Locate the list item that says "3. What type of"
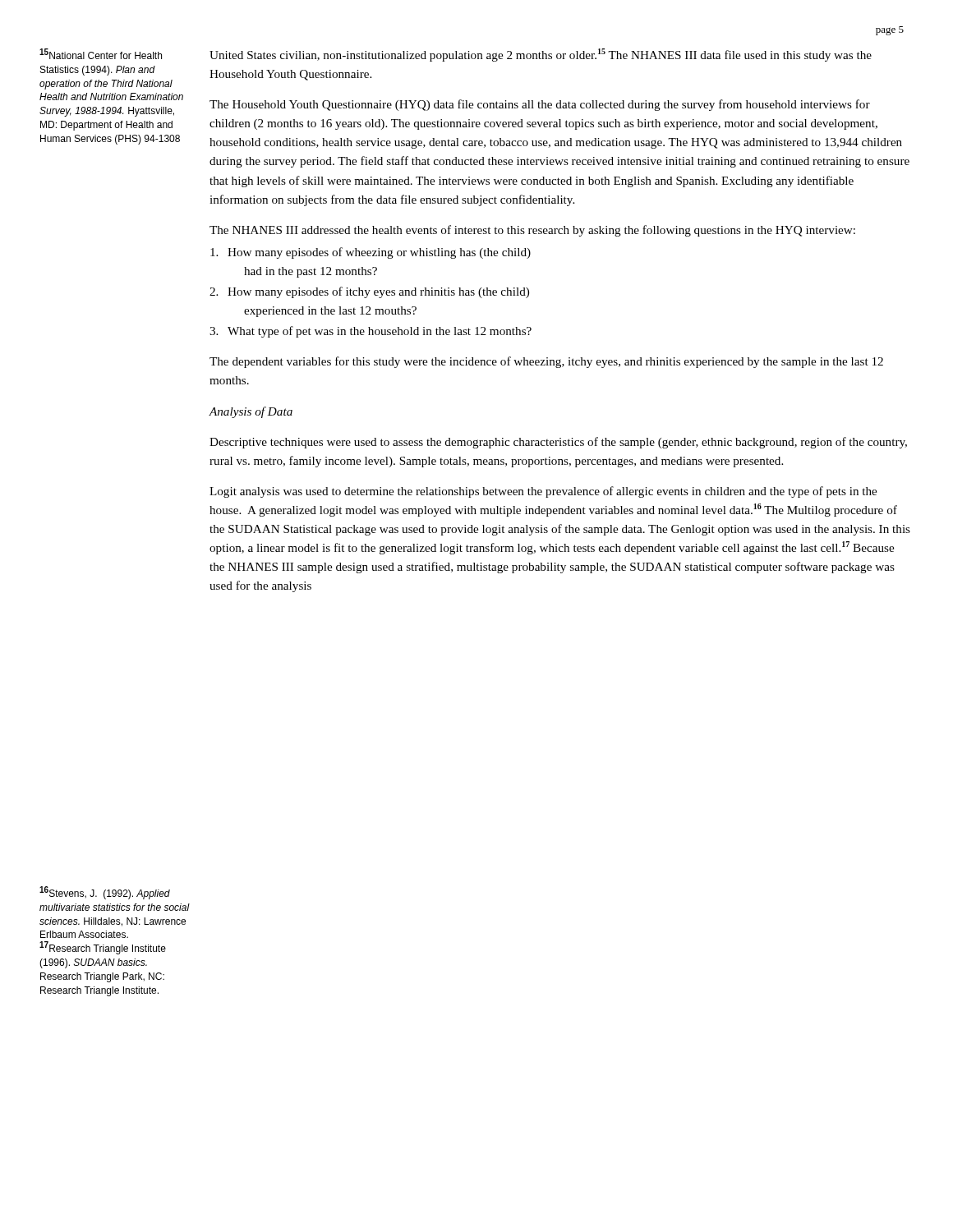This screenshot has height=1232, width=953. tap(371, 332)
